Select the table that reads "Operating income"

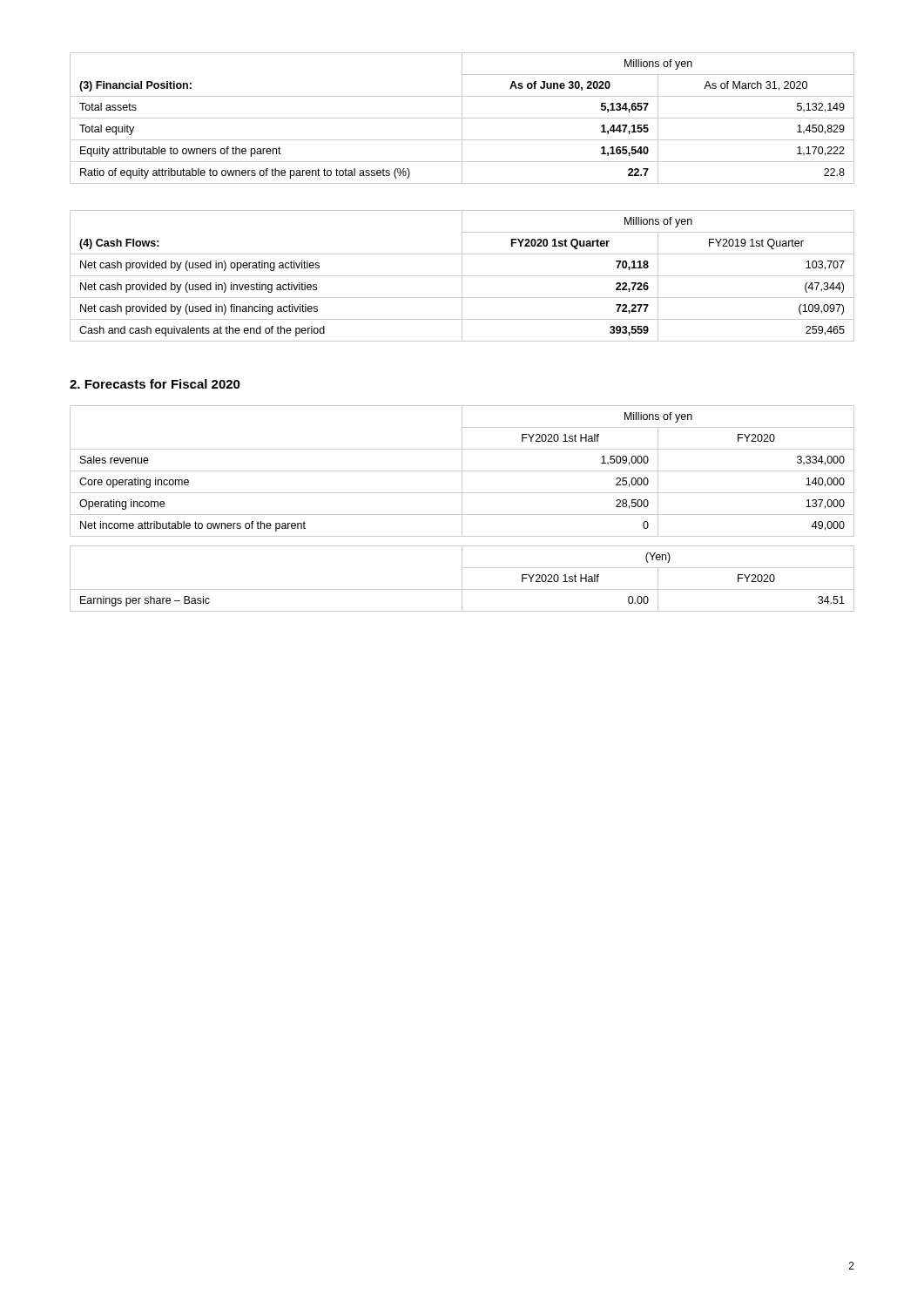coord(462,471)
